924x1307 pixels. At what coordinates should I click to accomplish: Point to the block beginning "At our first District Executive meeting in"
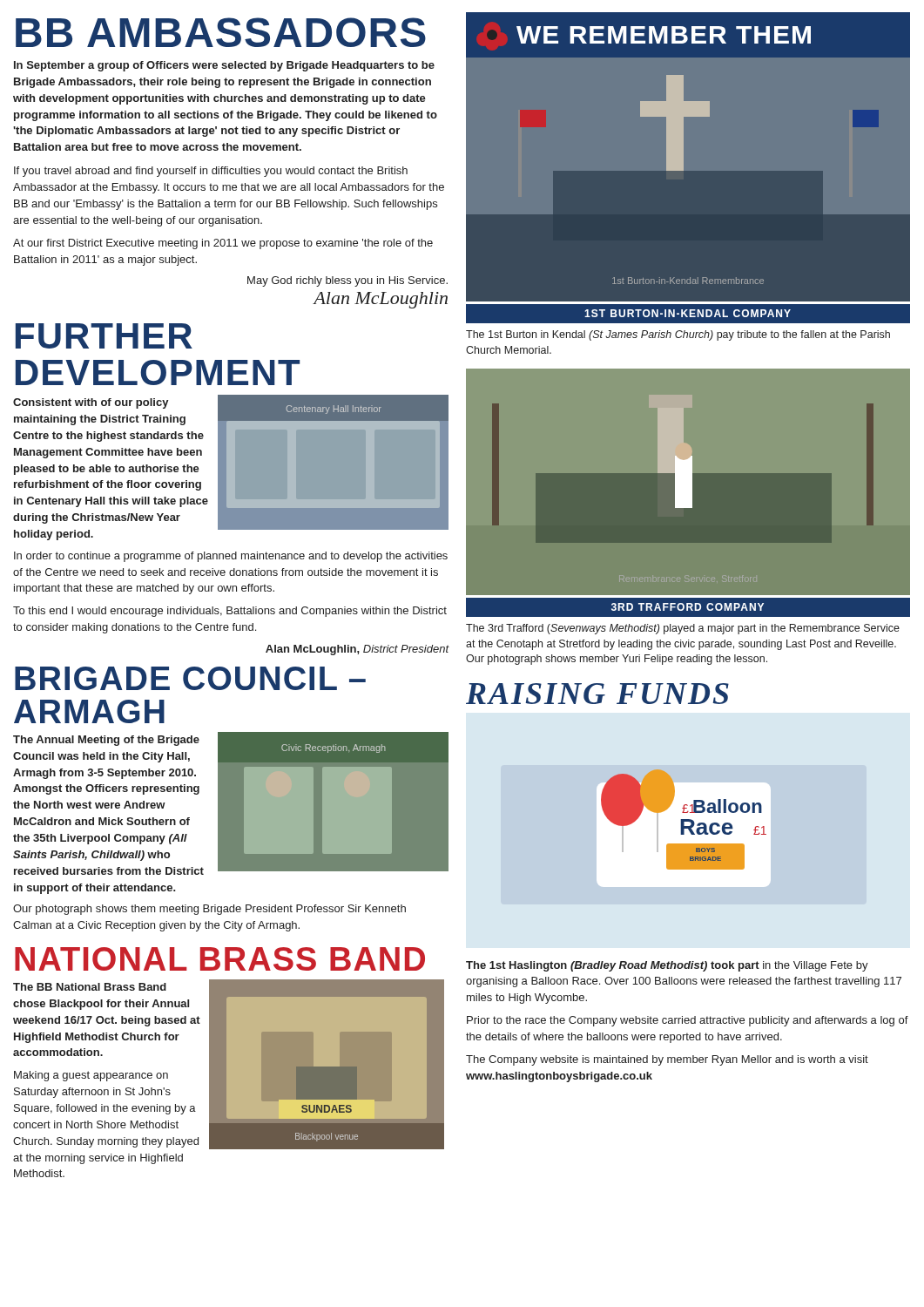pyautogui.click(x=223, y=244)
